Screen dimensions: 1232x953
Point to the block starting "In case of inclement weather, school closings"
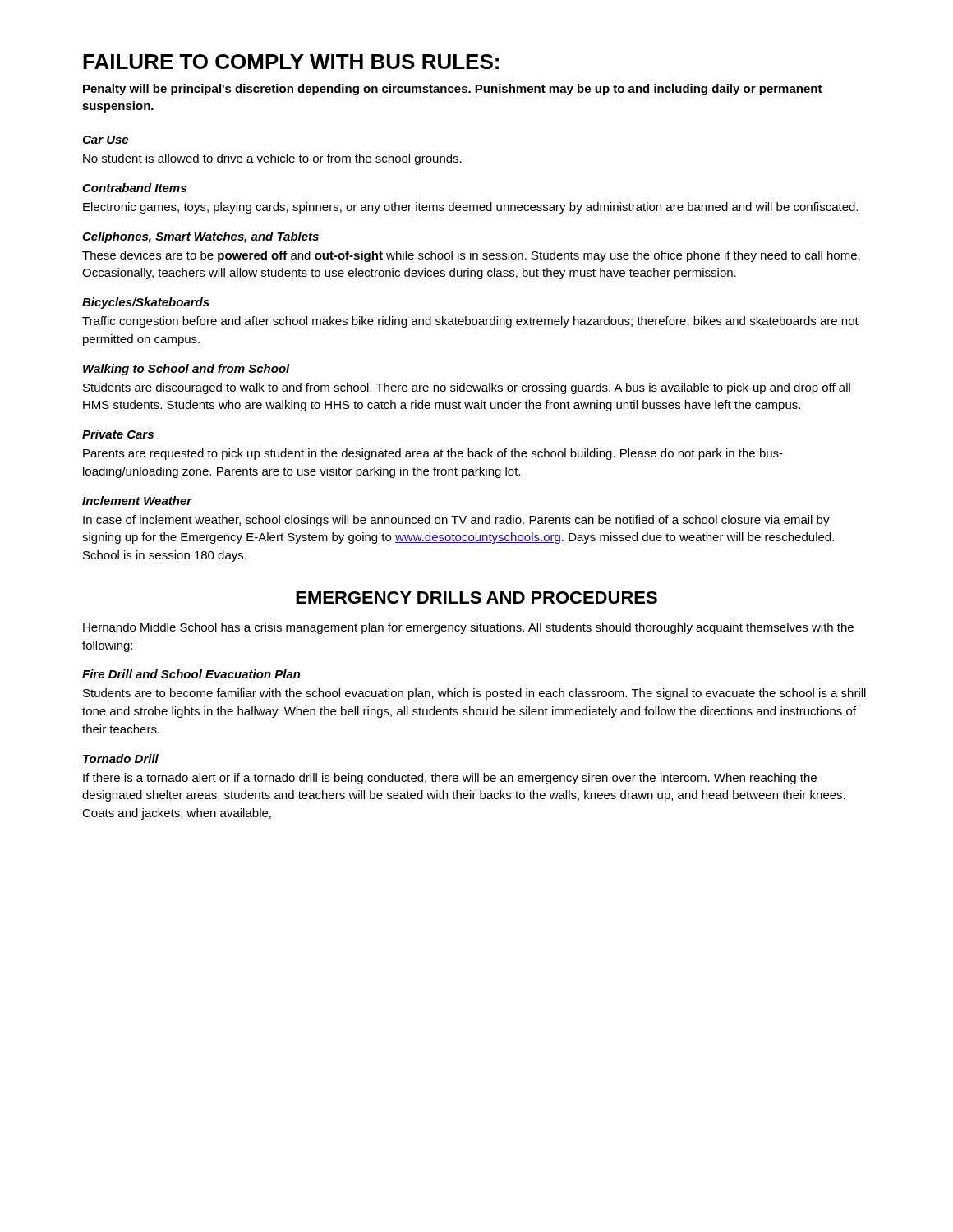476,537
